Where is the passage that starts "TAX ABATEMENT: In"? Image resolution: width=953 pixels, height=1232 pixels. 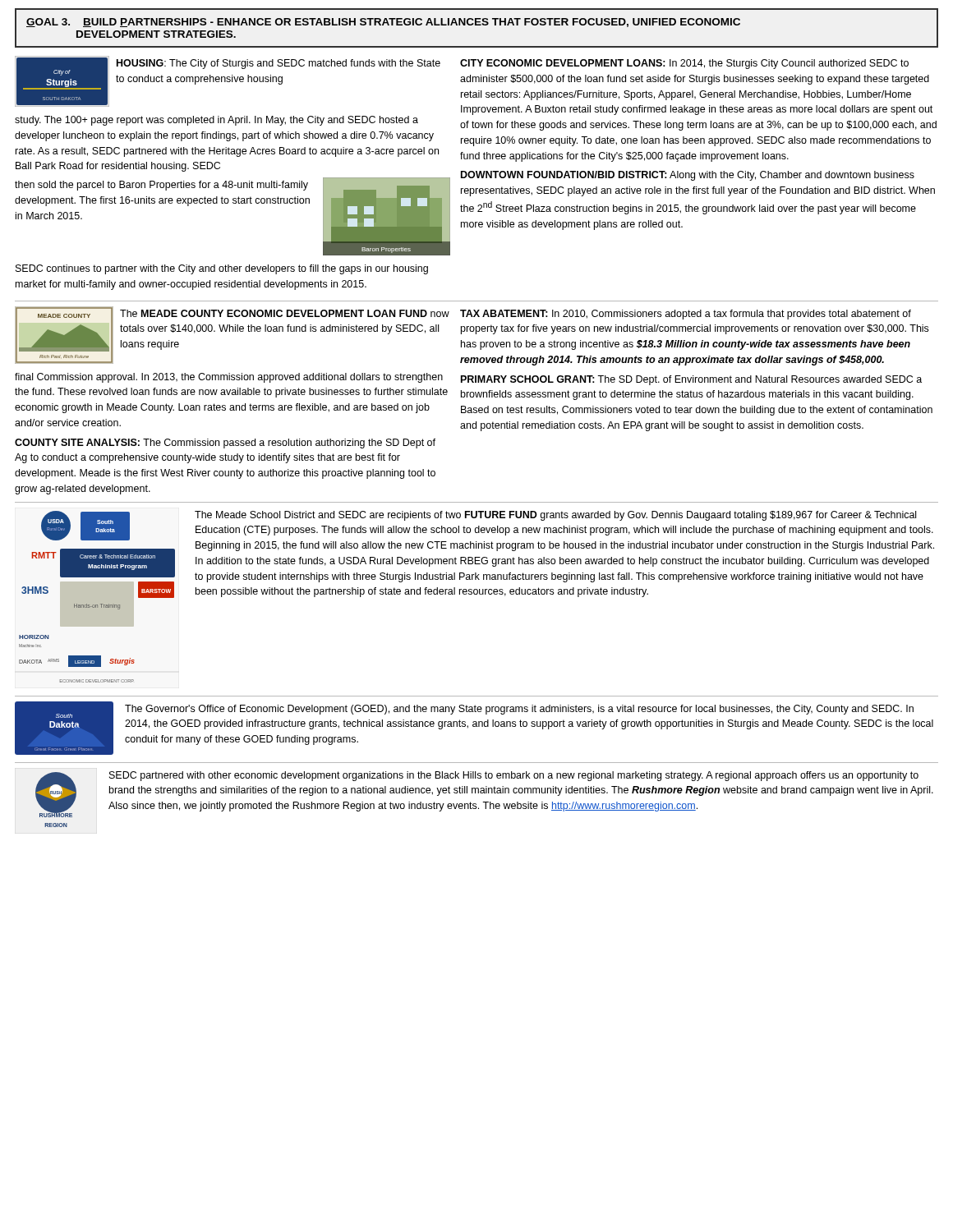coord(699,370)
